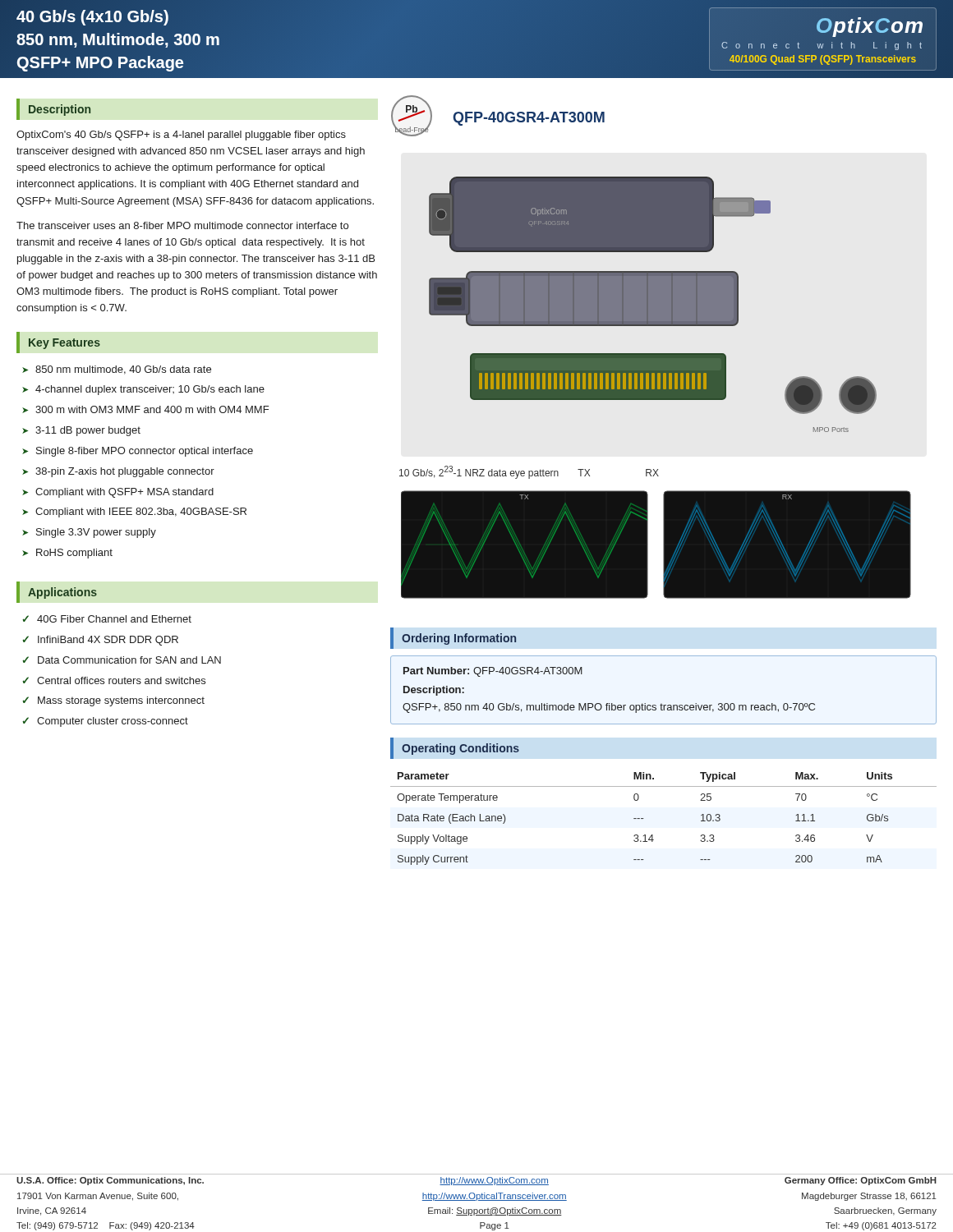
Task: Click where it says "Compliant with QSFP+ MSA standard"
Action: 125,491
